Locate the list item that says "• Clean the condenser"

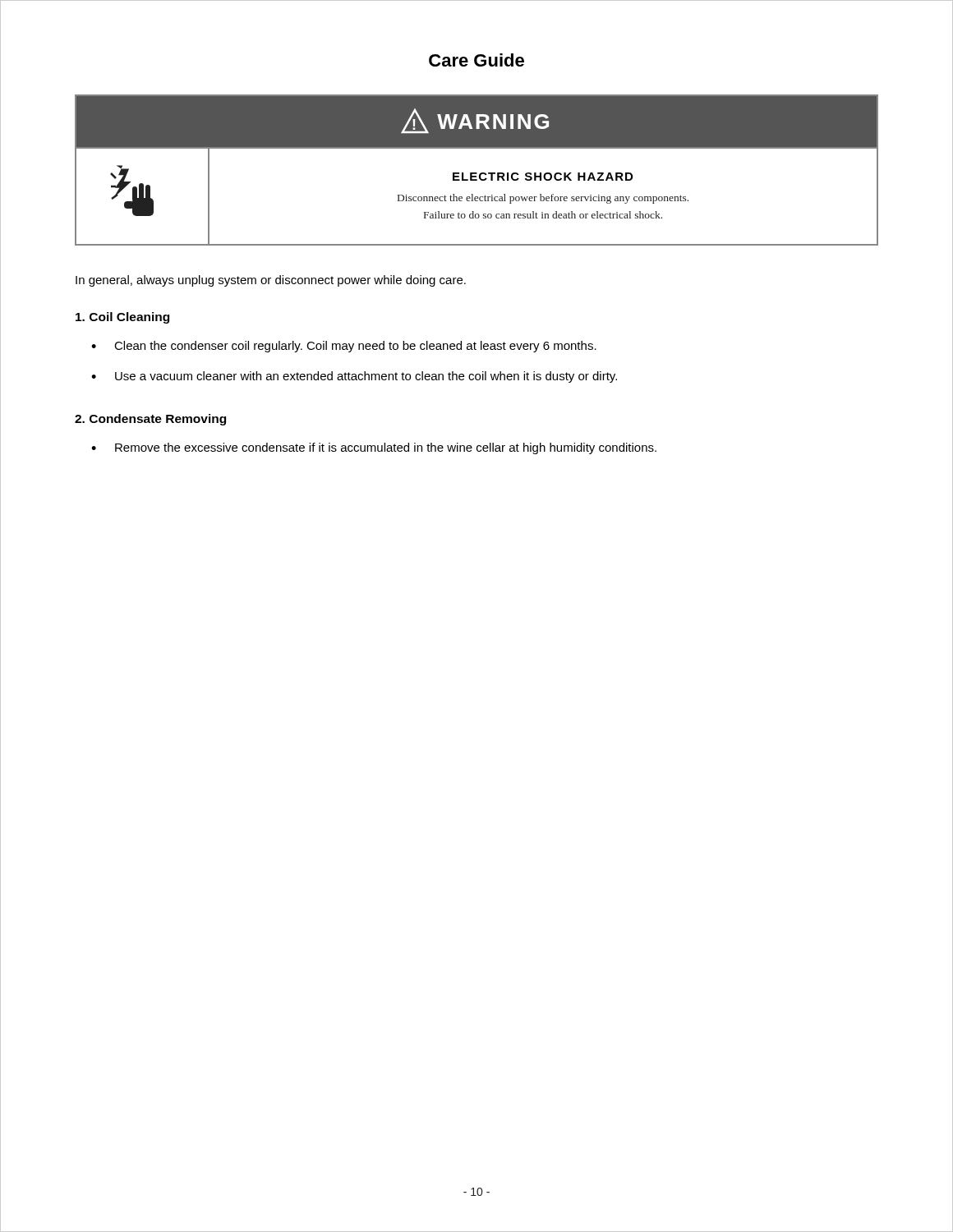(x=485, y=347)
